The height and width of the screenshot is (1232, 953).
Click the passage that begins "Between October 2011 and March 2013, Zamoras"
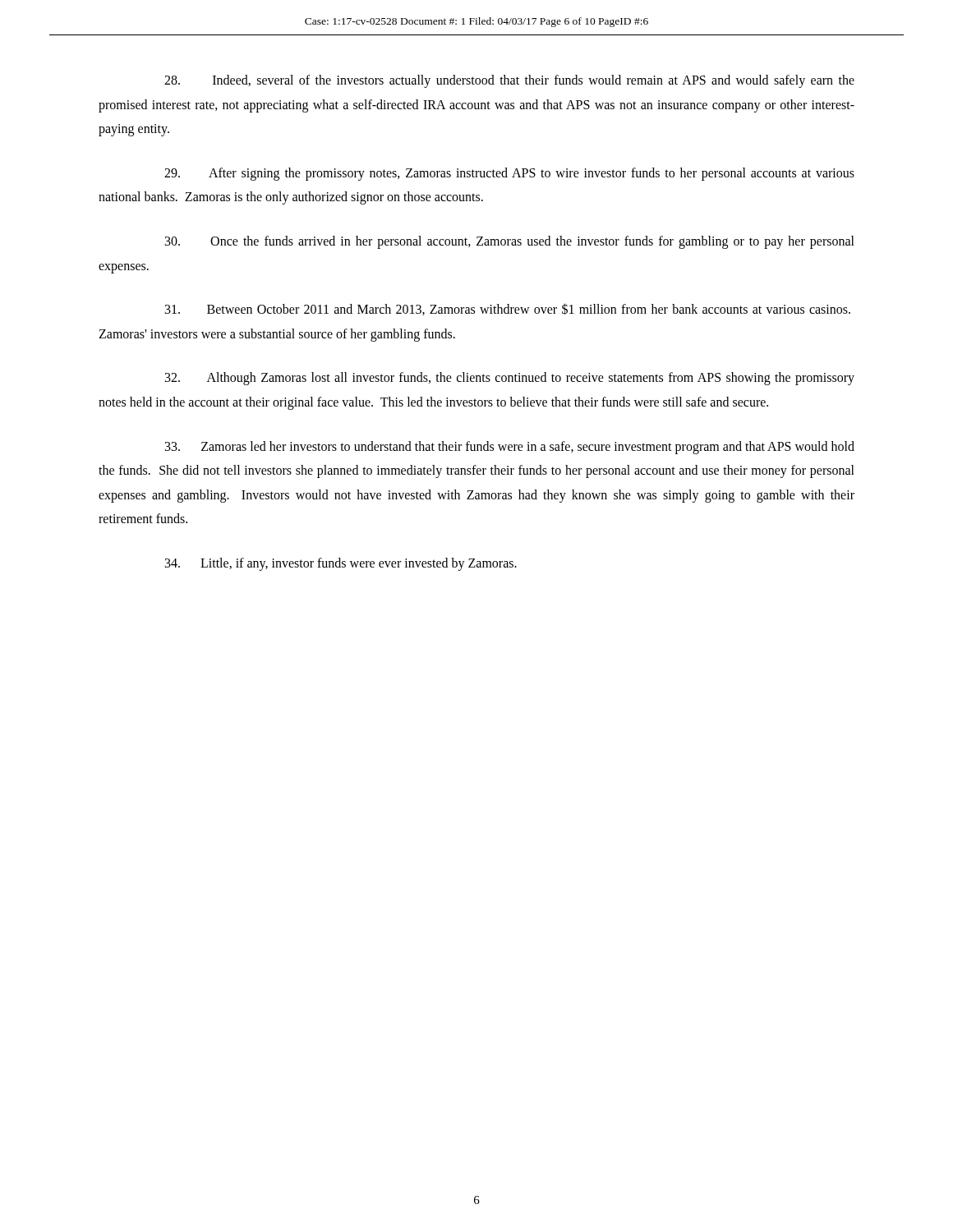[x=476, y=321]
